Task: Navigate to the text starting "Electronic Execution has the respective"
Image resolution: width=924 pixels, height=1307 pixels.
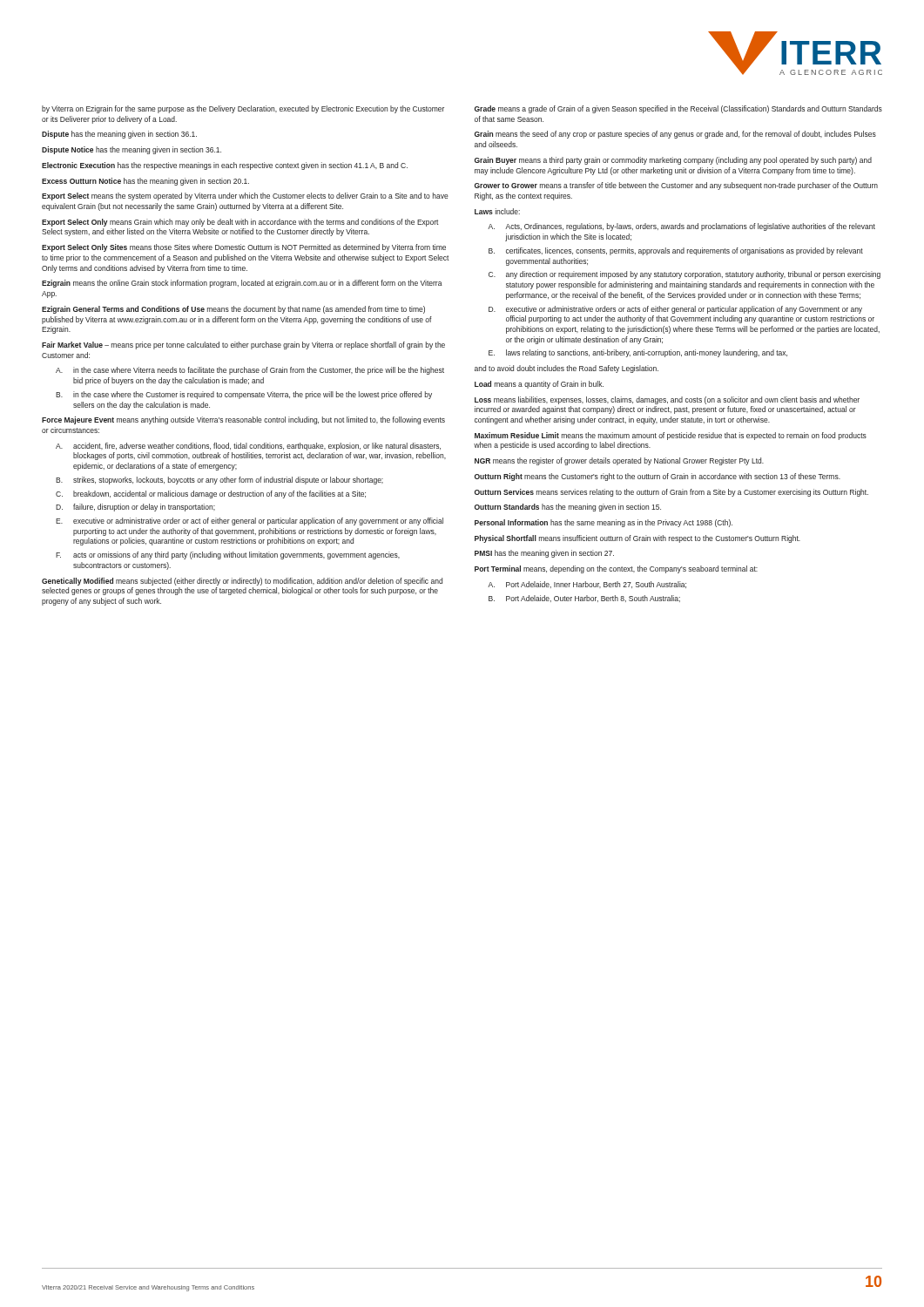Action: click(246, 166)
